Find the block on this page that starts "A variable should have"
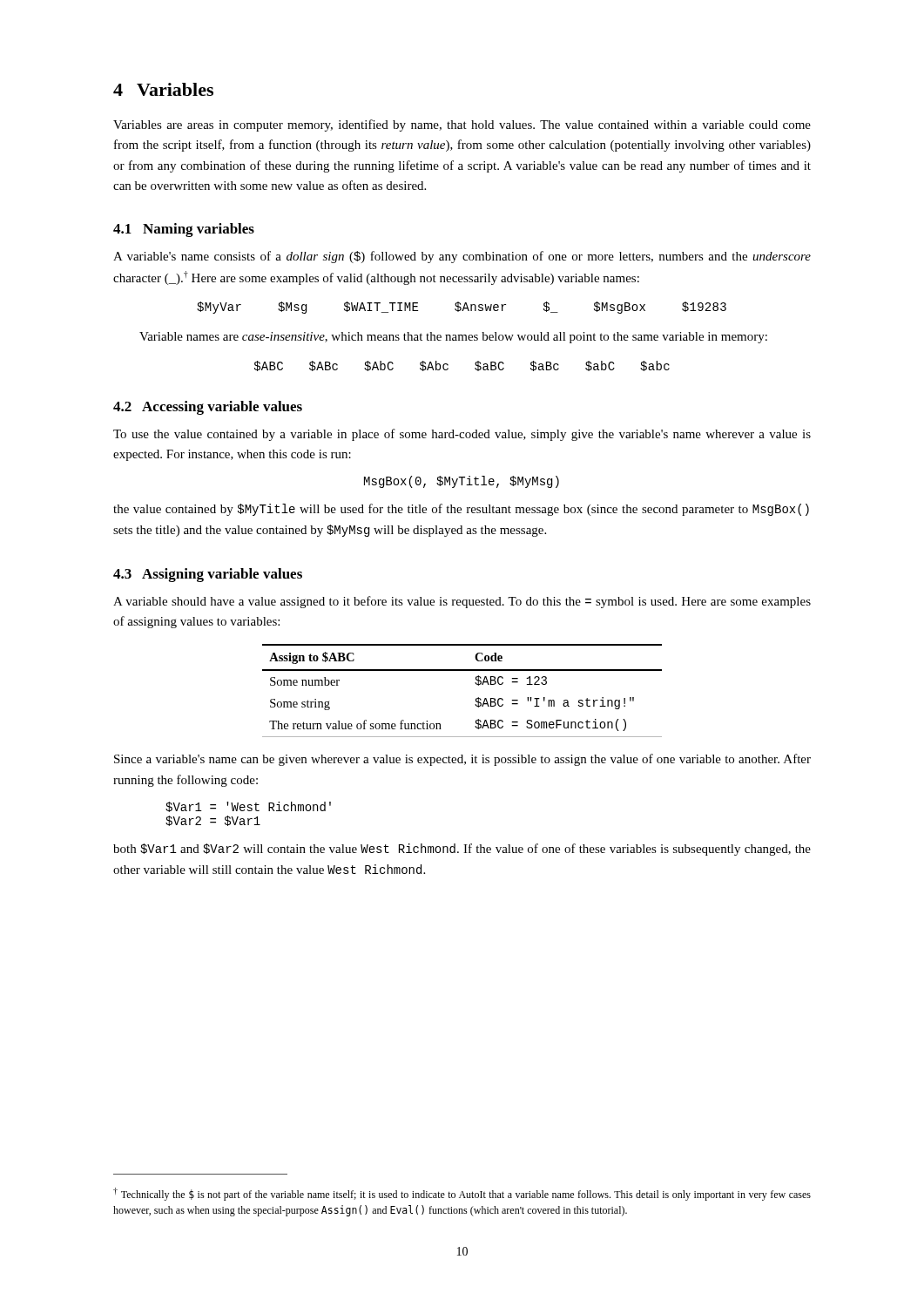This screenshot has width=924, height=1307. point(462,612)
